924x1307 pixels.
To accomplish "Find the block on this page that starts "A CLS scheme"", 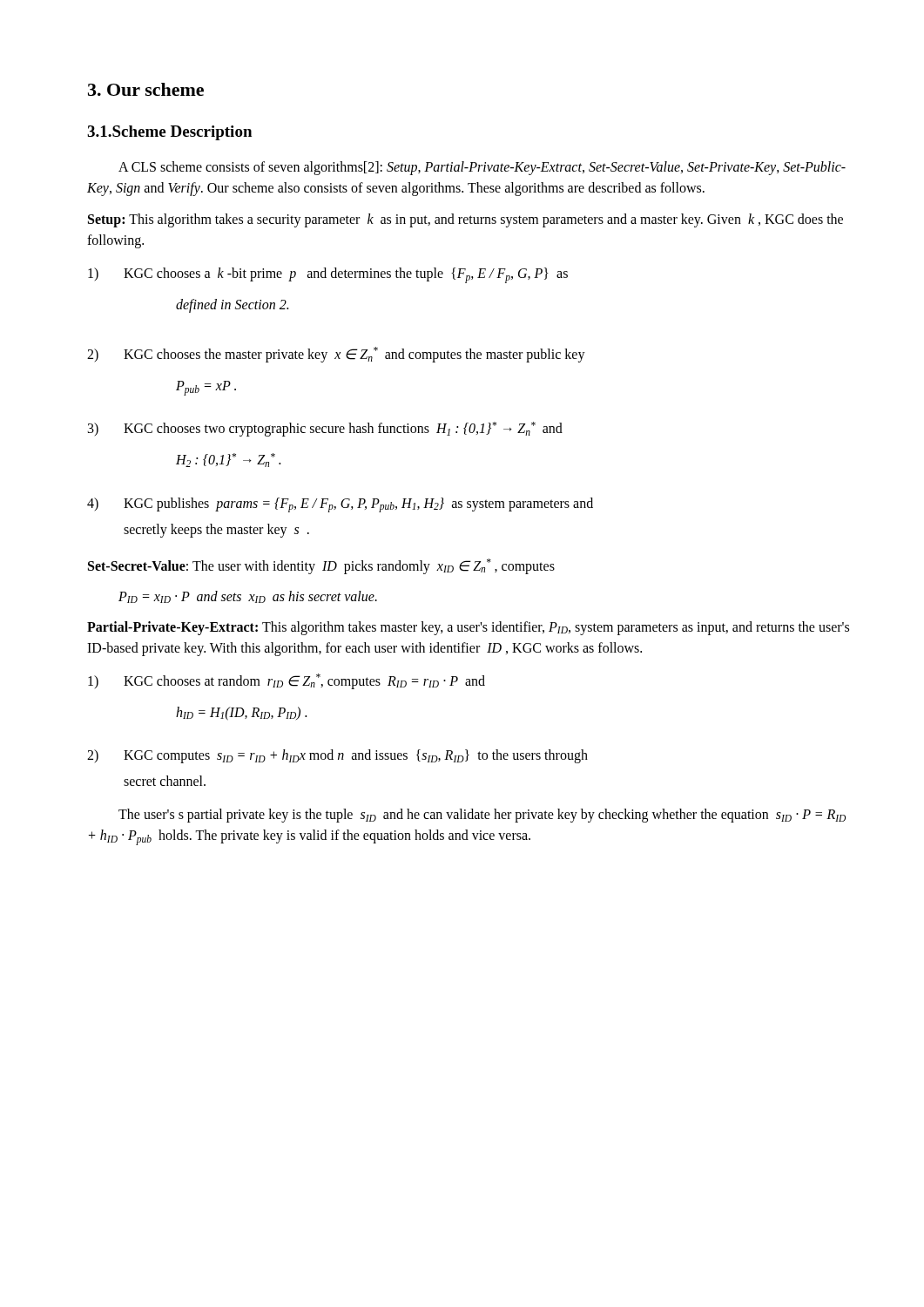I will click(x=471, y=178).
